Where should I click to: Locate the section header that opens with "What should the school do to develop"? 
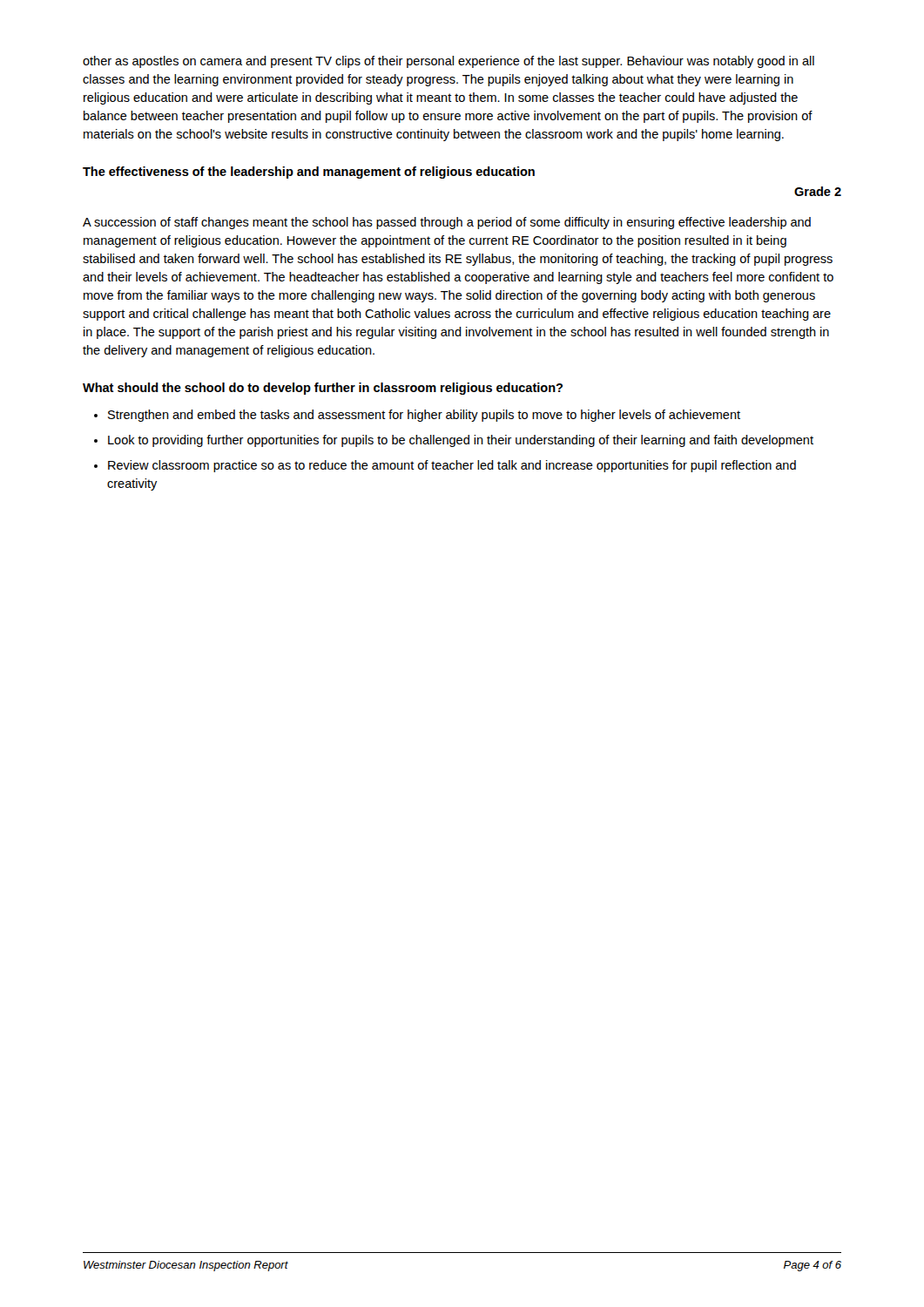point(323,388)
